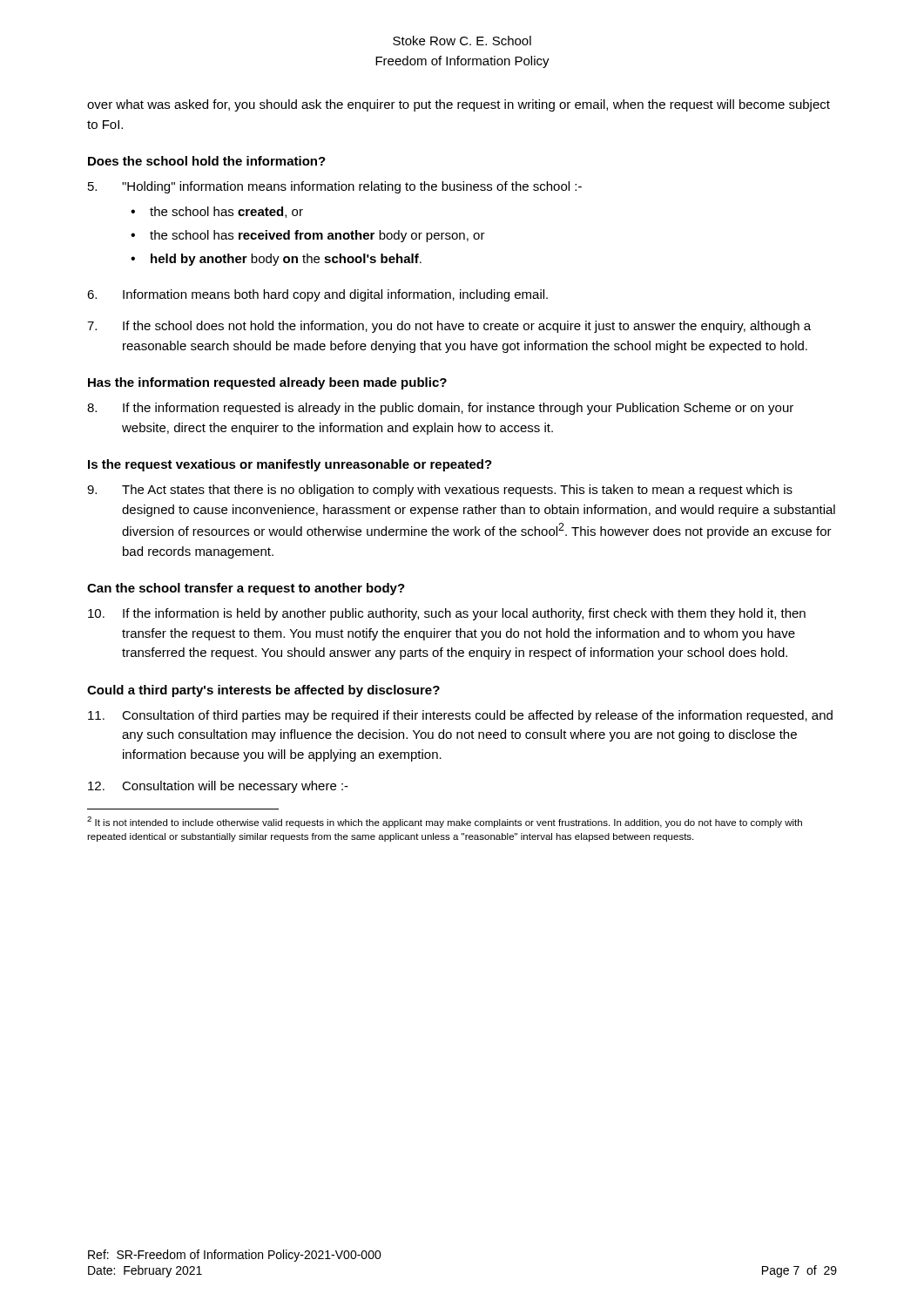Locate the footnote with the text "2 It is not"
Viewport: 924px width, 1307px height.
tap(445, 828)
